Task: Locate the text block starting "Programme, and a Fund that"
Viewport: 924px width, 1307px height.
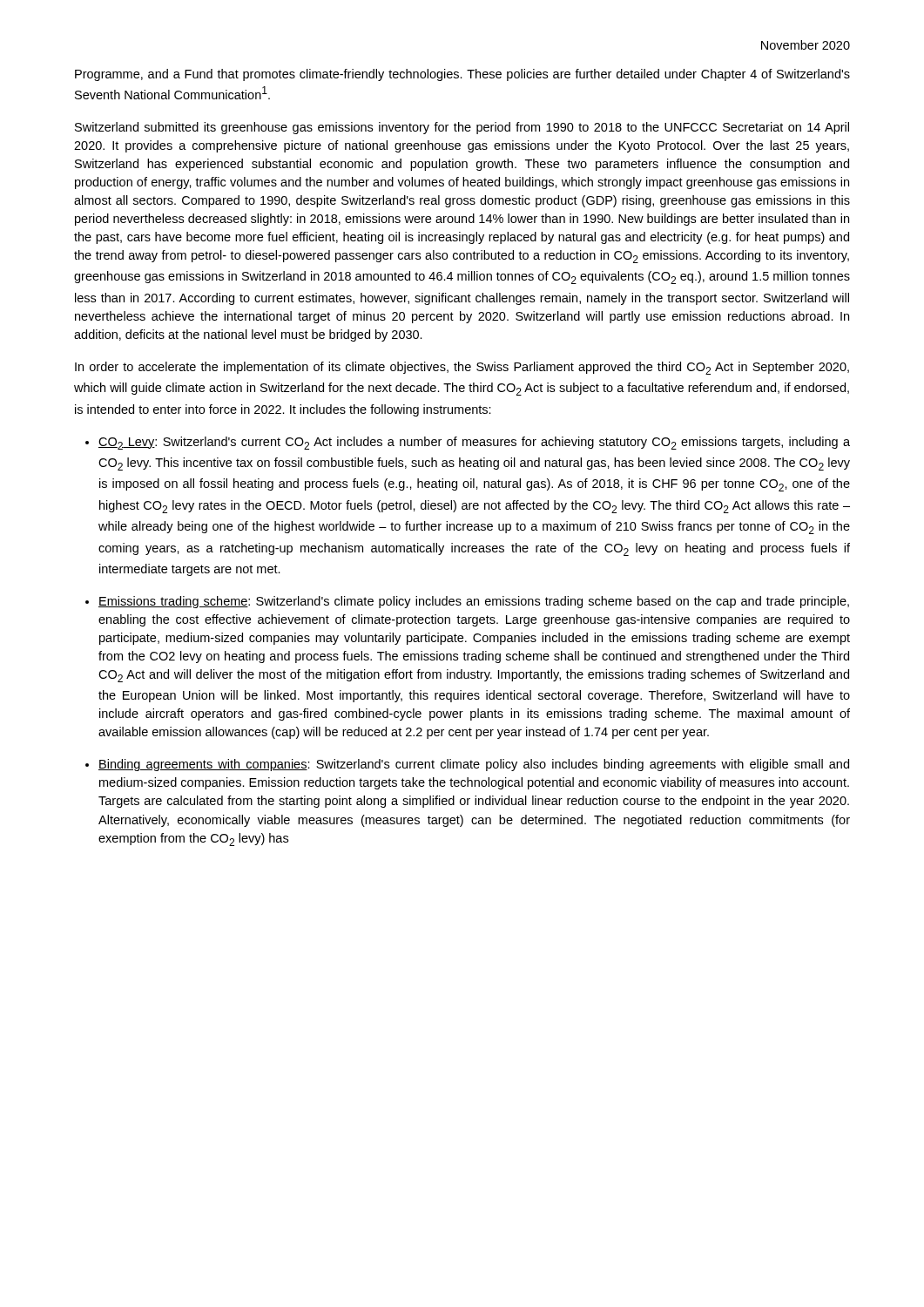Action: point(462,85)
